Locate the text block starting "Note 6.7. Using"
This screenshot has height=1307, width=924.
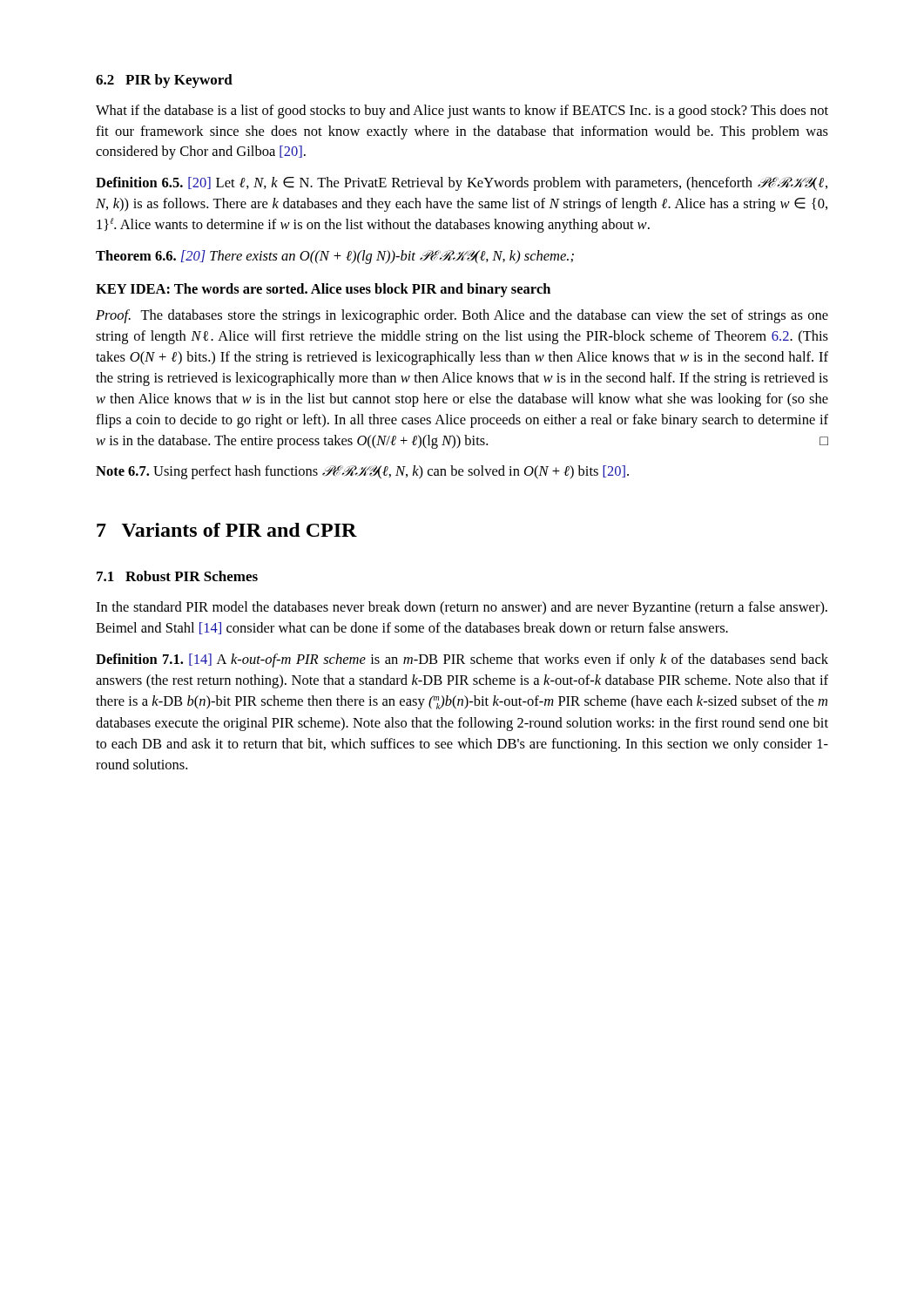click(x=462, y=472)
